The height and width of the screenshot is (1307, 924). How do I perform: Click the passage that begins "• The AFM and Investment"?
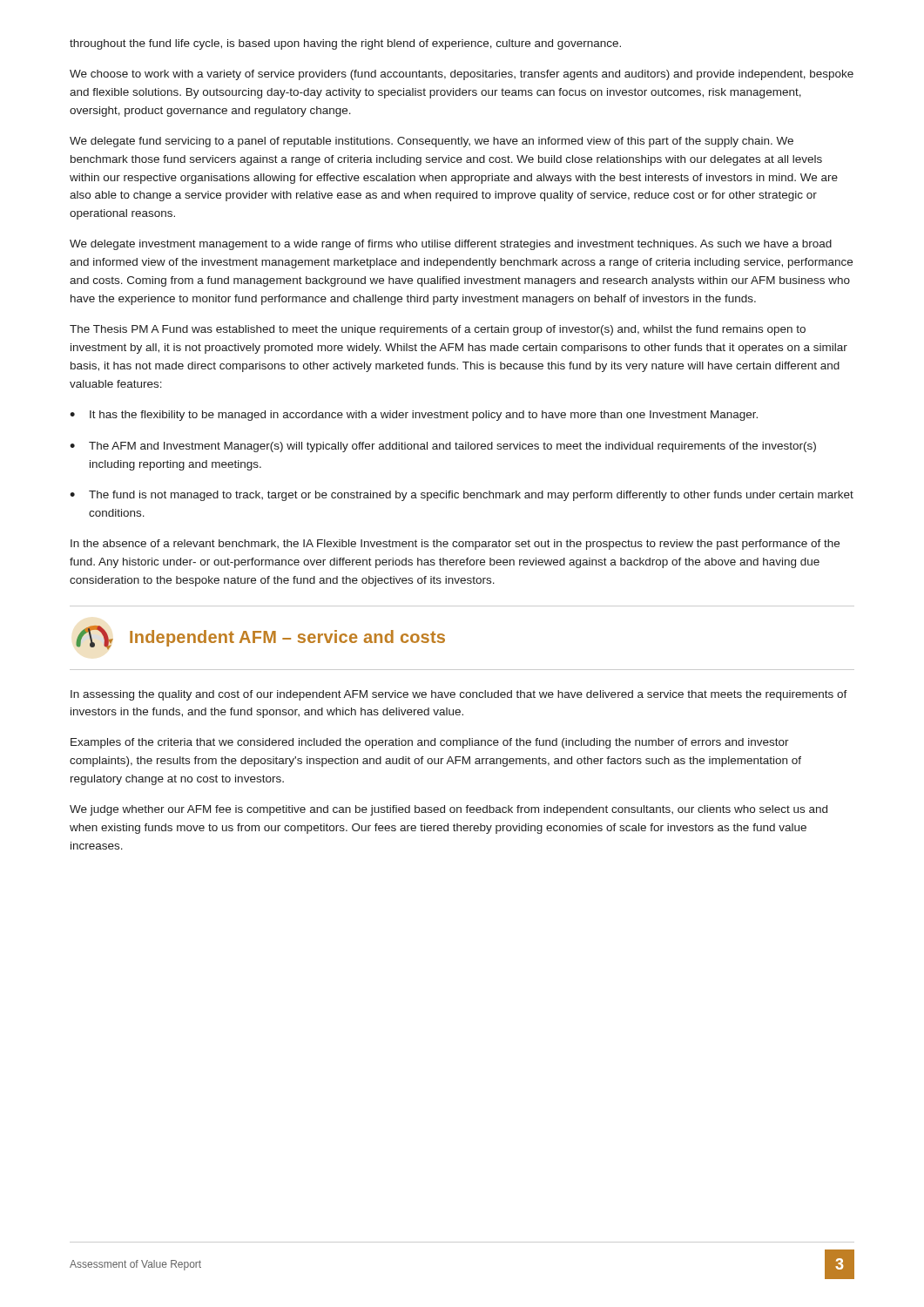(x=462, y=456)
